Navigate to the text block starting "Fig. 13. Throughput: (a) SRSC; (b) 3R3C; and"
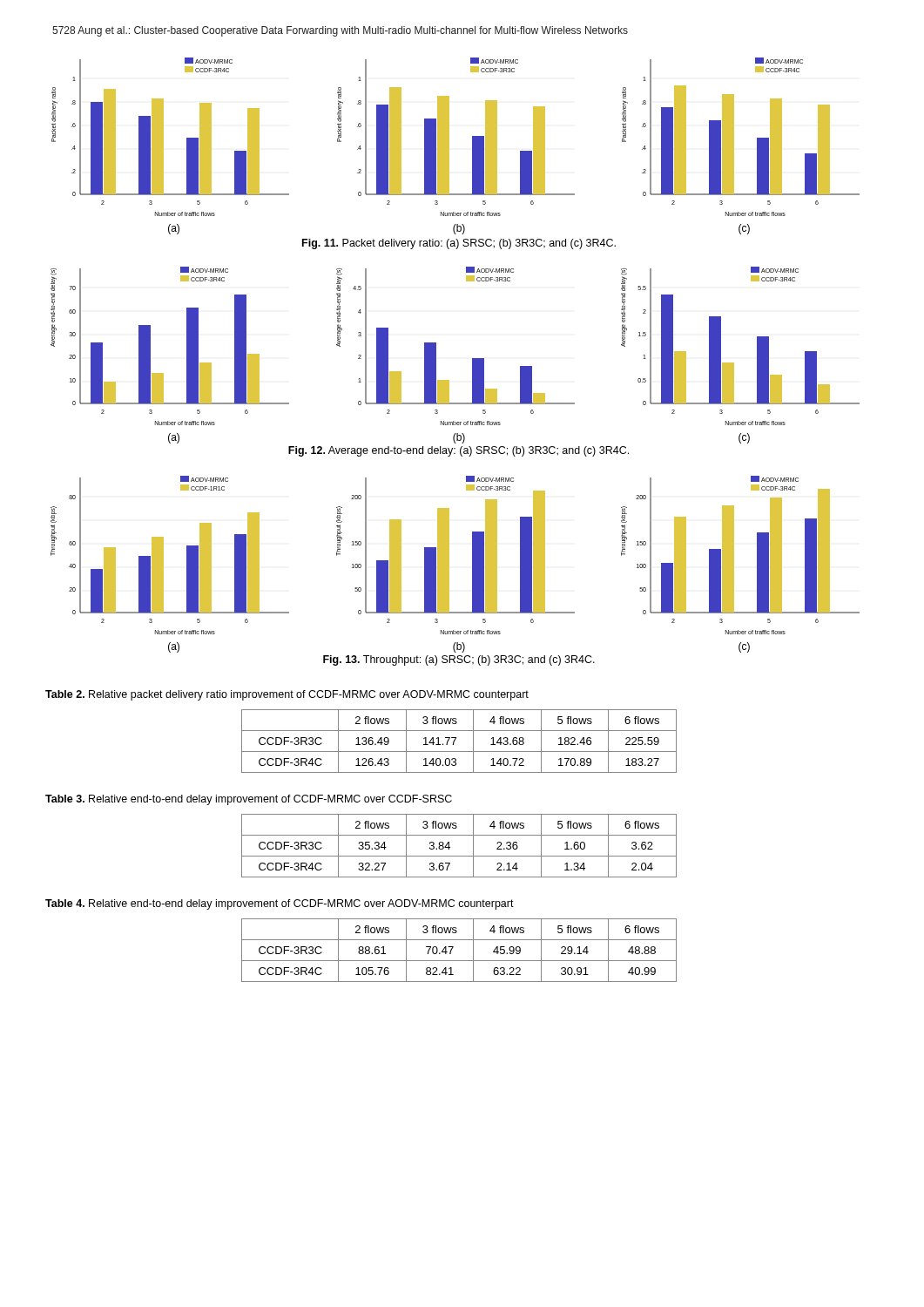The height and width of the screenshot is (1307, 924). pyautogui.click(x=459, y=660)
